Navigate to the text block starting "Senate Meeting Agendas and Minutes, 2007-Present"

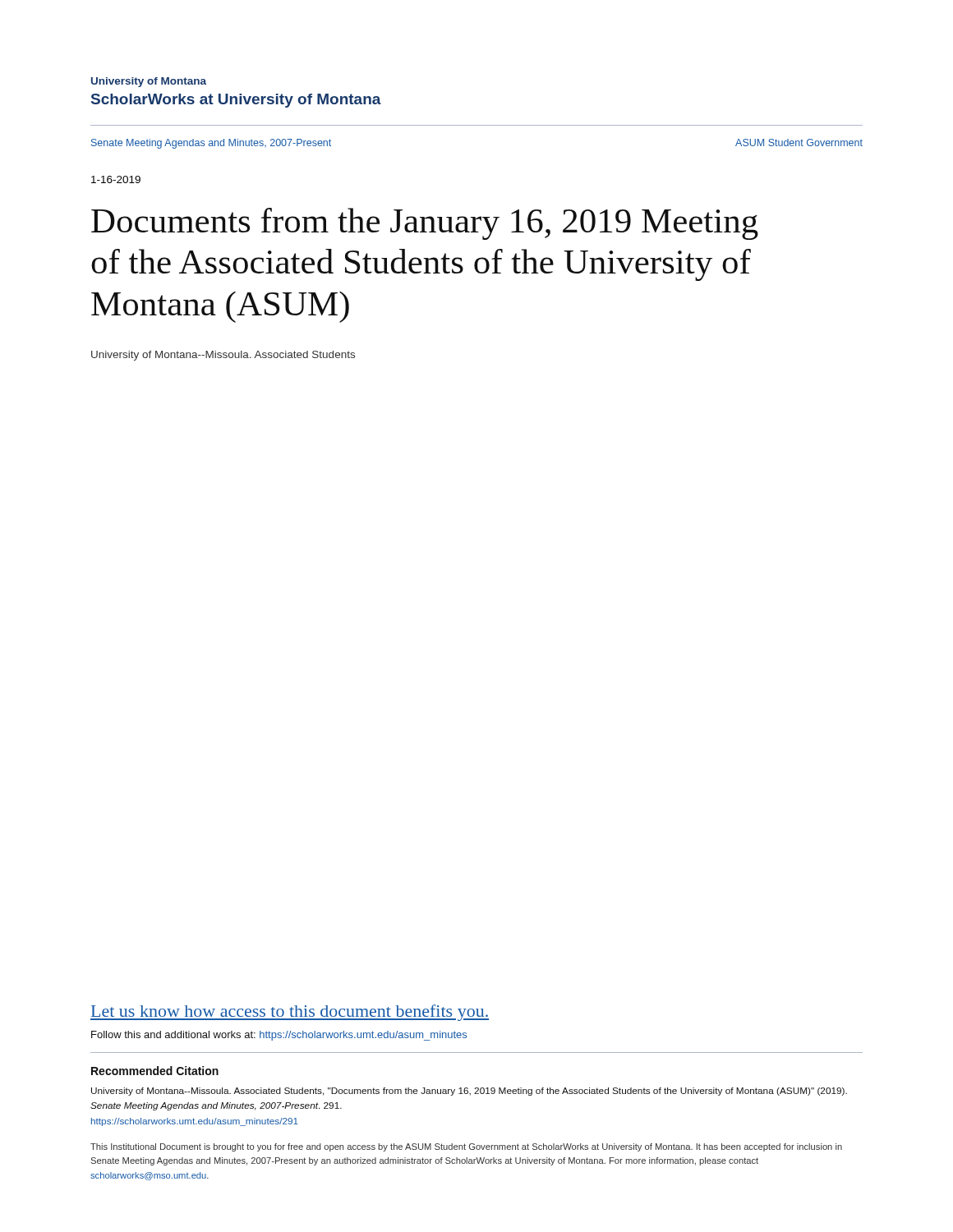tap(211, 143)
